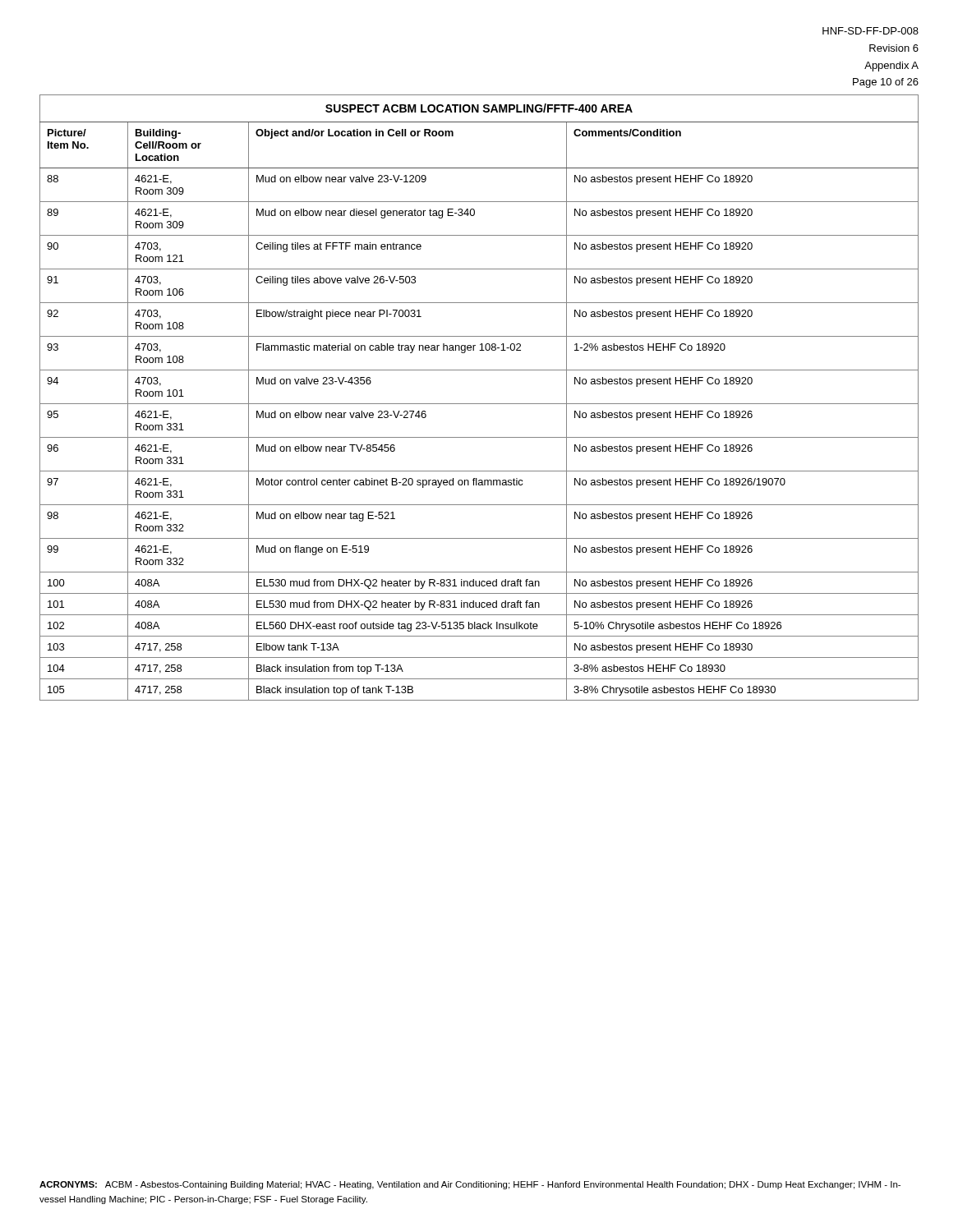
Task: Click on the table containing "No asbestos present"
Action: click(x=479, y=398)
